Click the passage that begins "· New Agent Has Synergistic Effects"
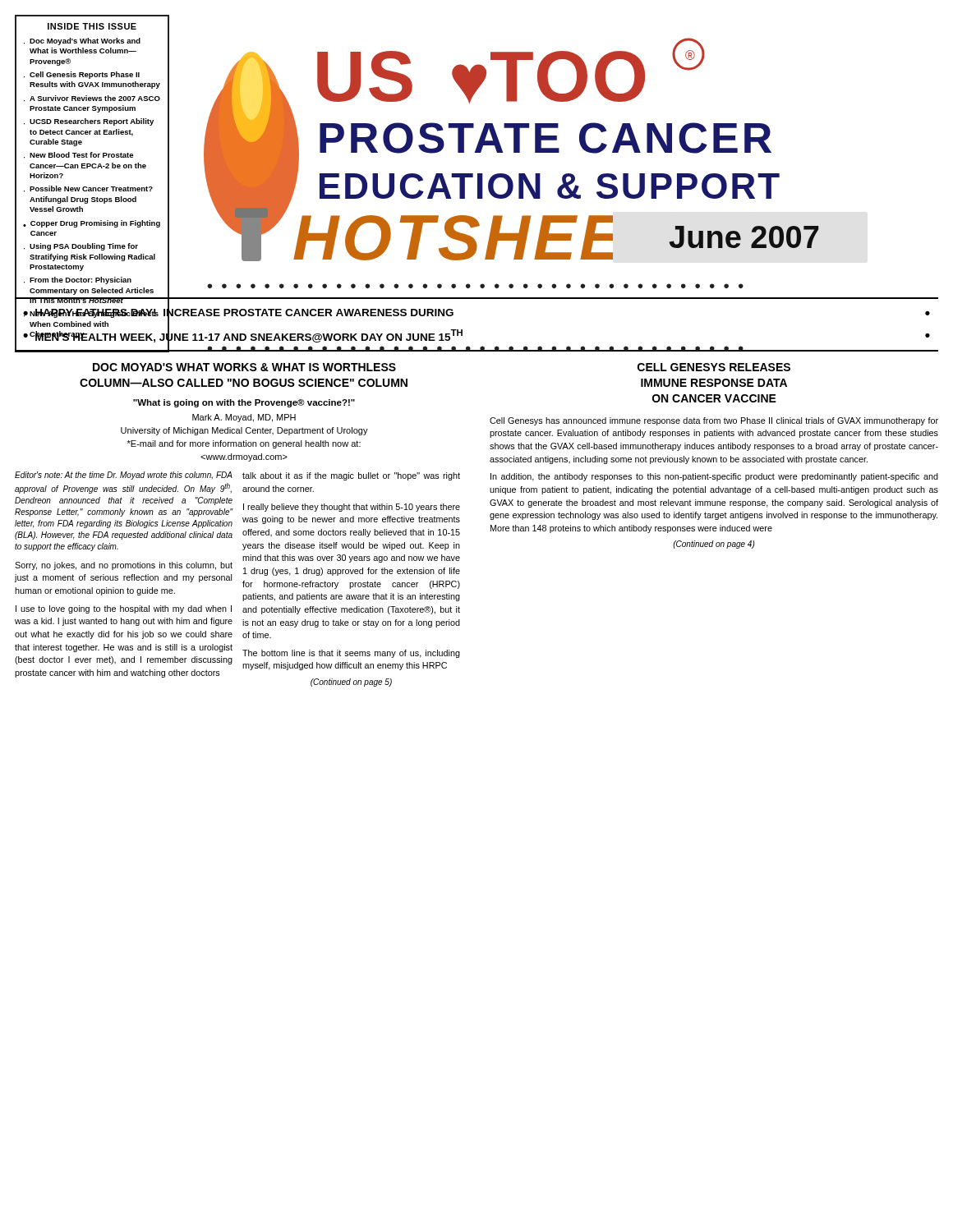Viewport: 953px width, 1232px height. 92,324
